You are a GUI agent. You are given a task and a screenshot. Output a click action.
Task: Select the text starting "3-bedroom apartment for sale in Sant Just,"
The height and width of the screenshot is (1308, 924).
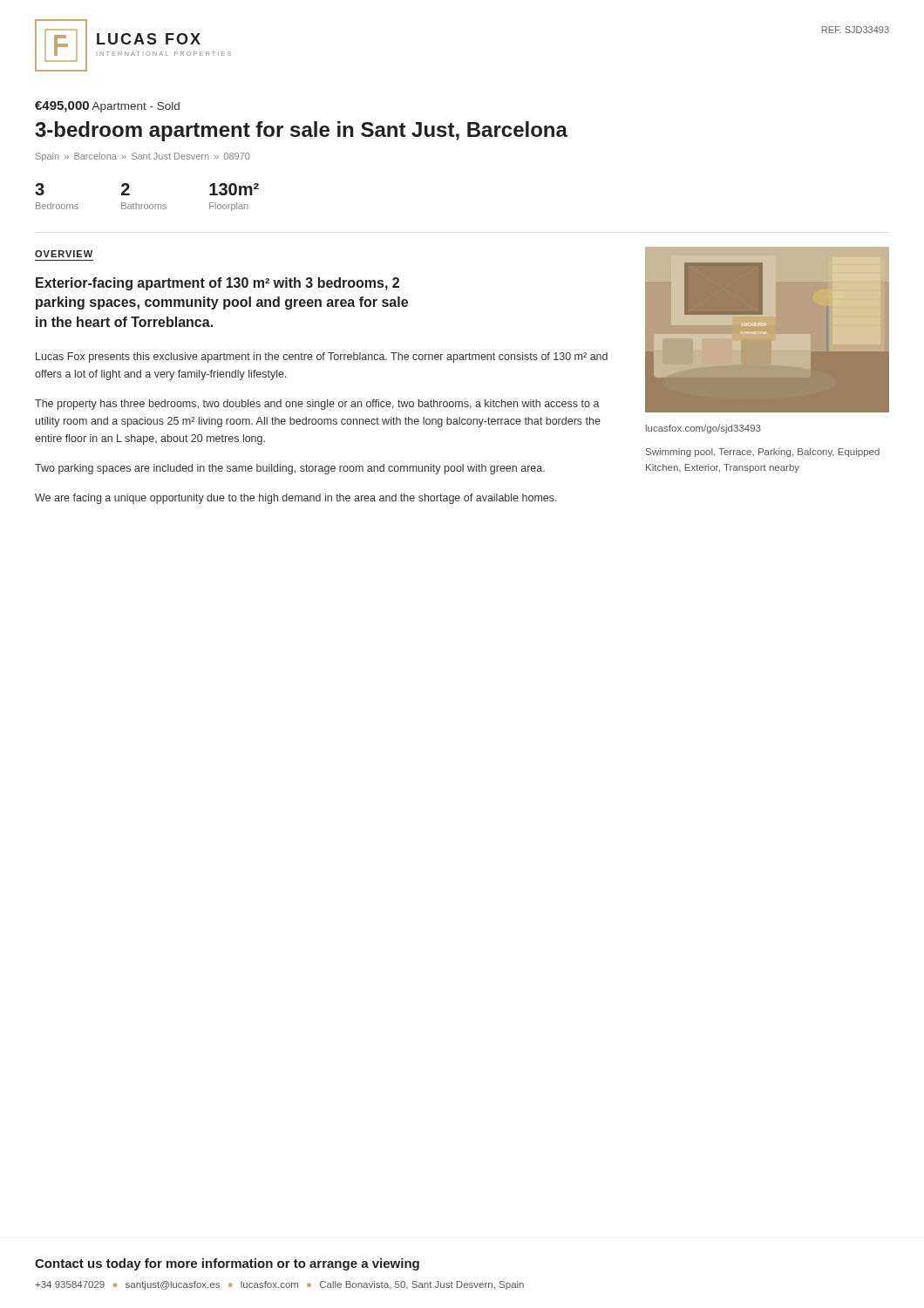[x=301, y=129]
